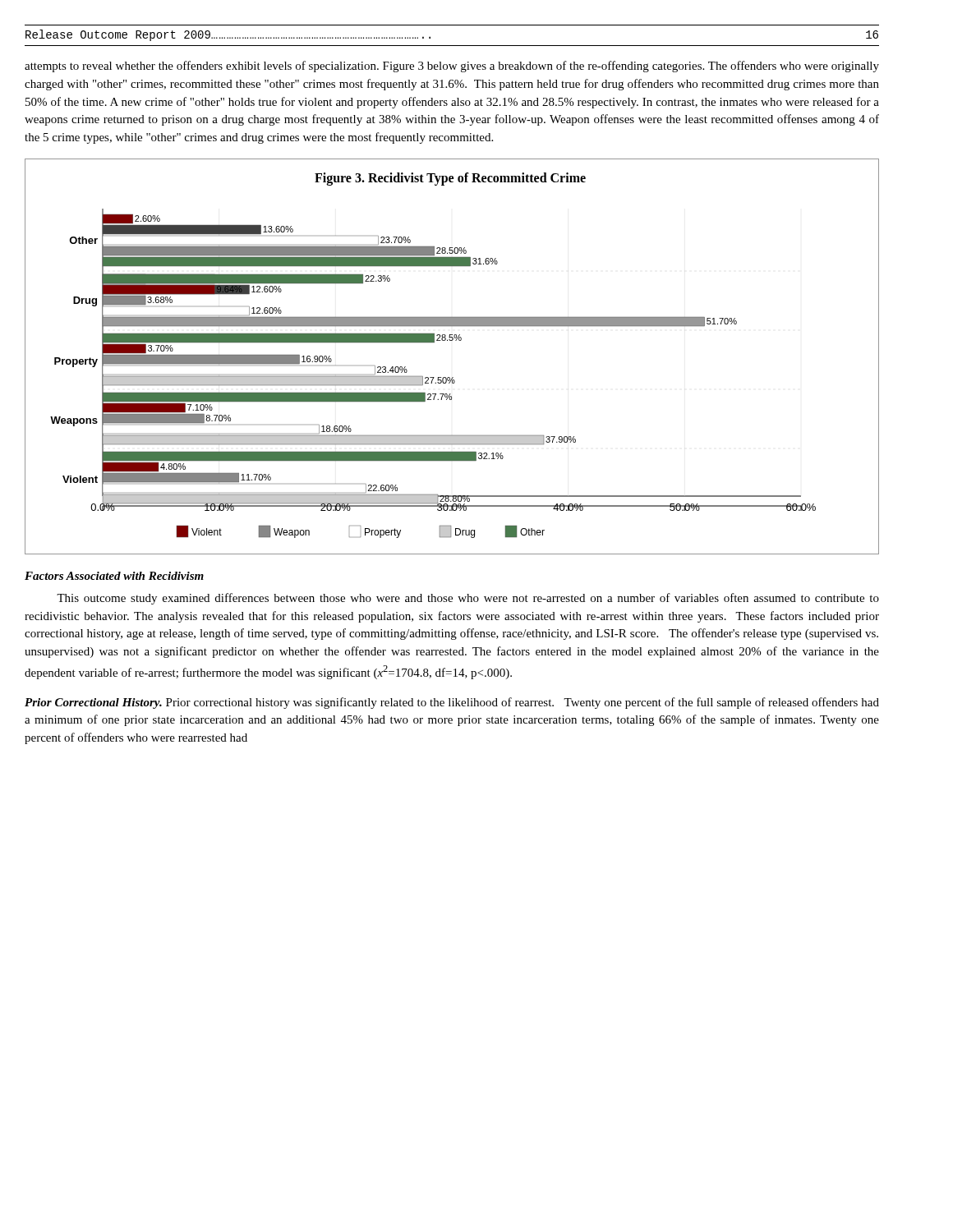Select the grouped bar chart
Viewport: 953px width, 1232px height.
(452, 356)
